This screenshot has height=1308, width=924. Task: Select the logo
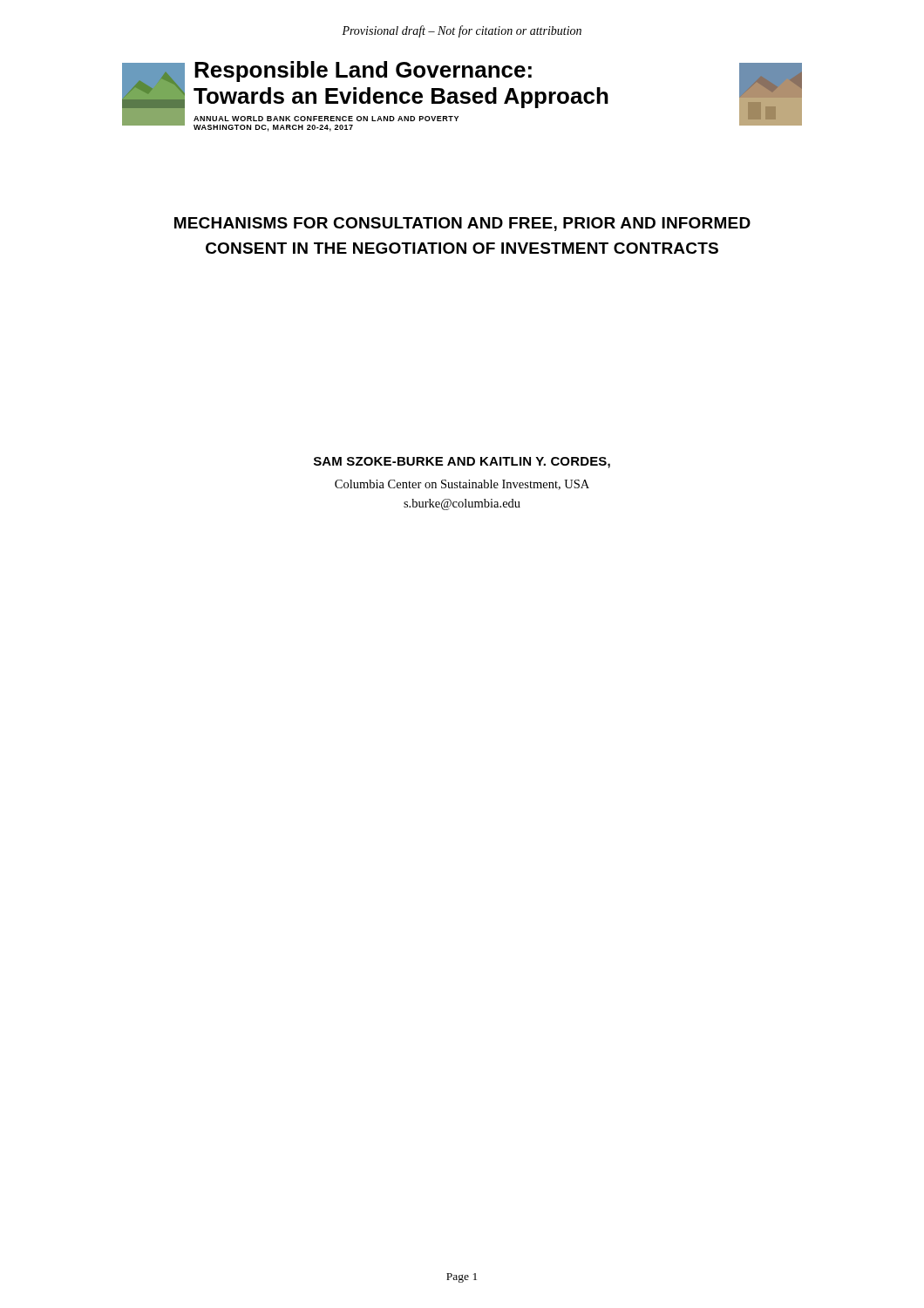[462, 95]
